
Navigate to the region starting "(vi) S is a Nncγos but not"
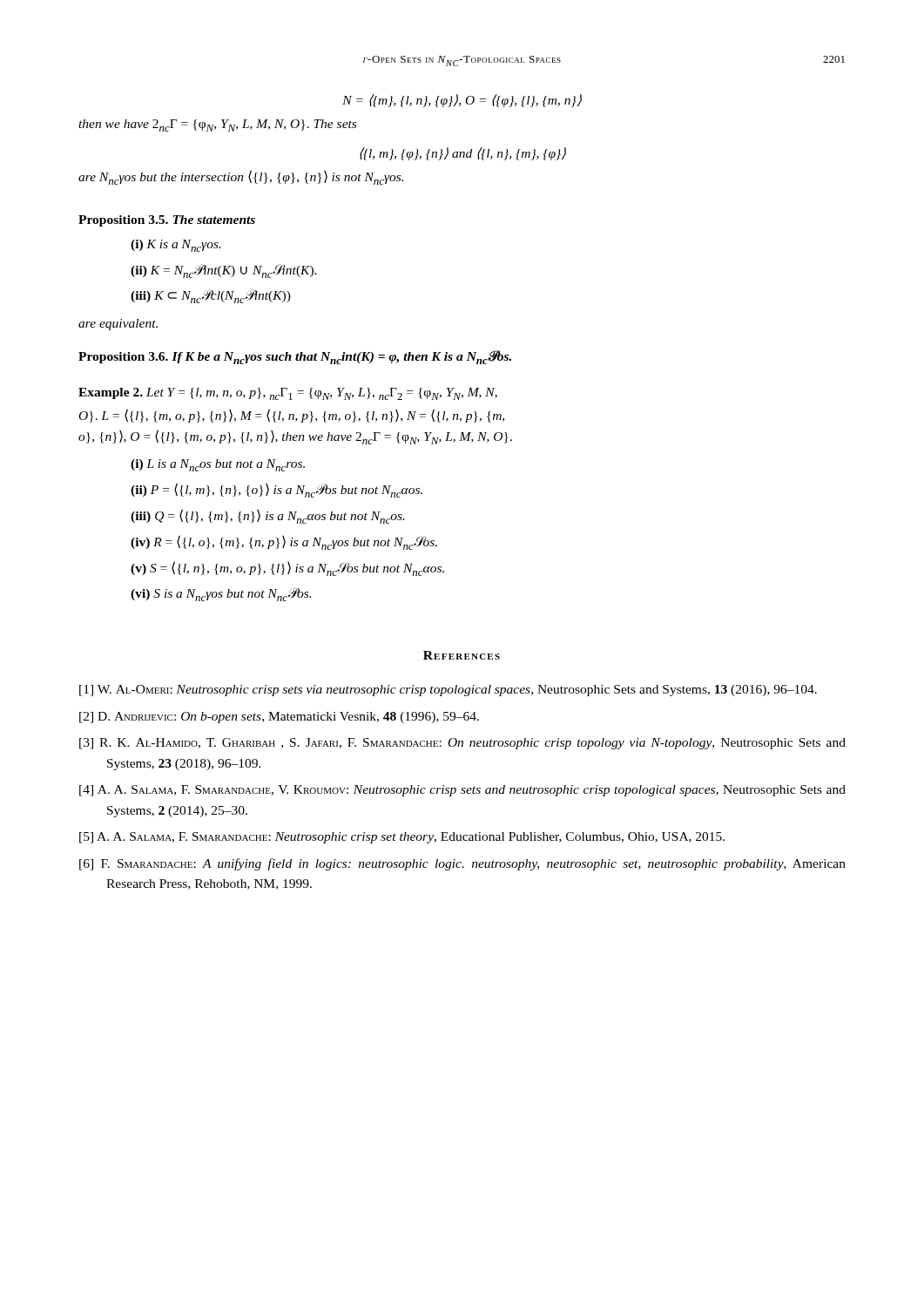(x=221, y=595)
